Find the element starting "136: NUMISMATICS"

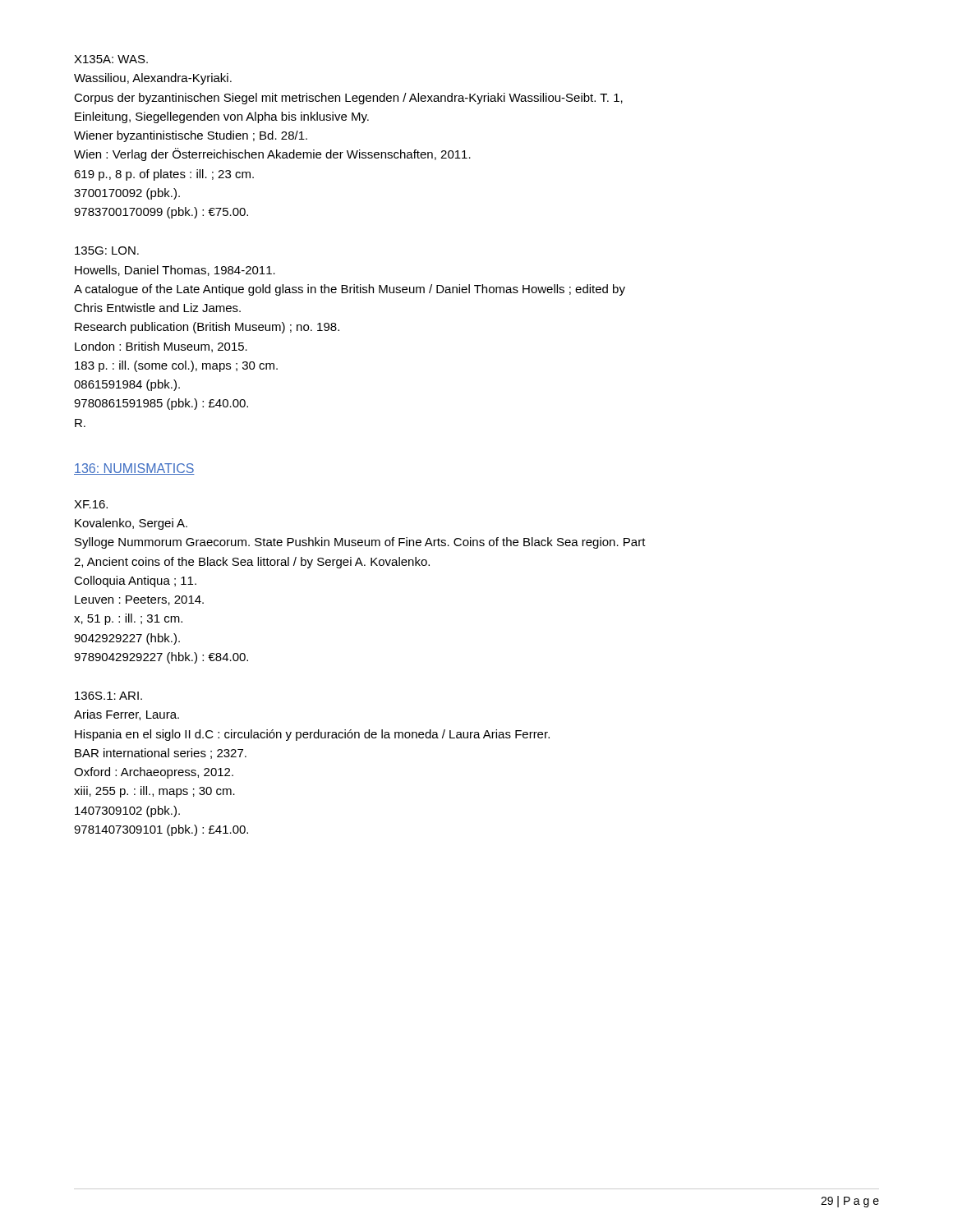(134, 468)
